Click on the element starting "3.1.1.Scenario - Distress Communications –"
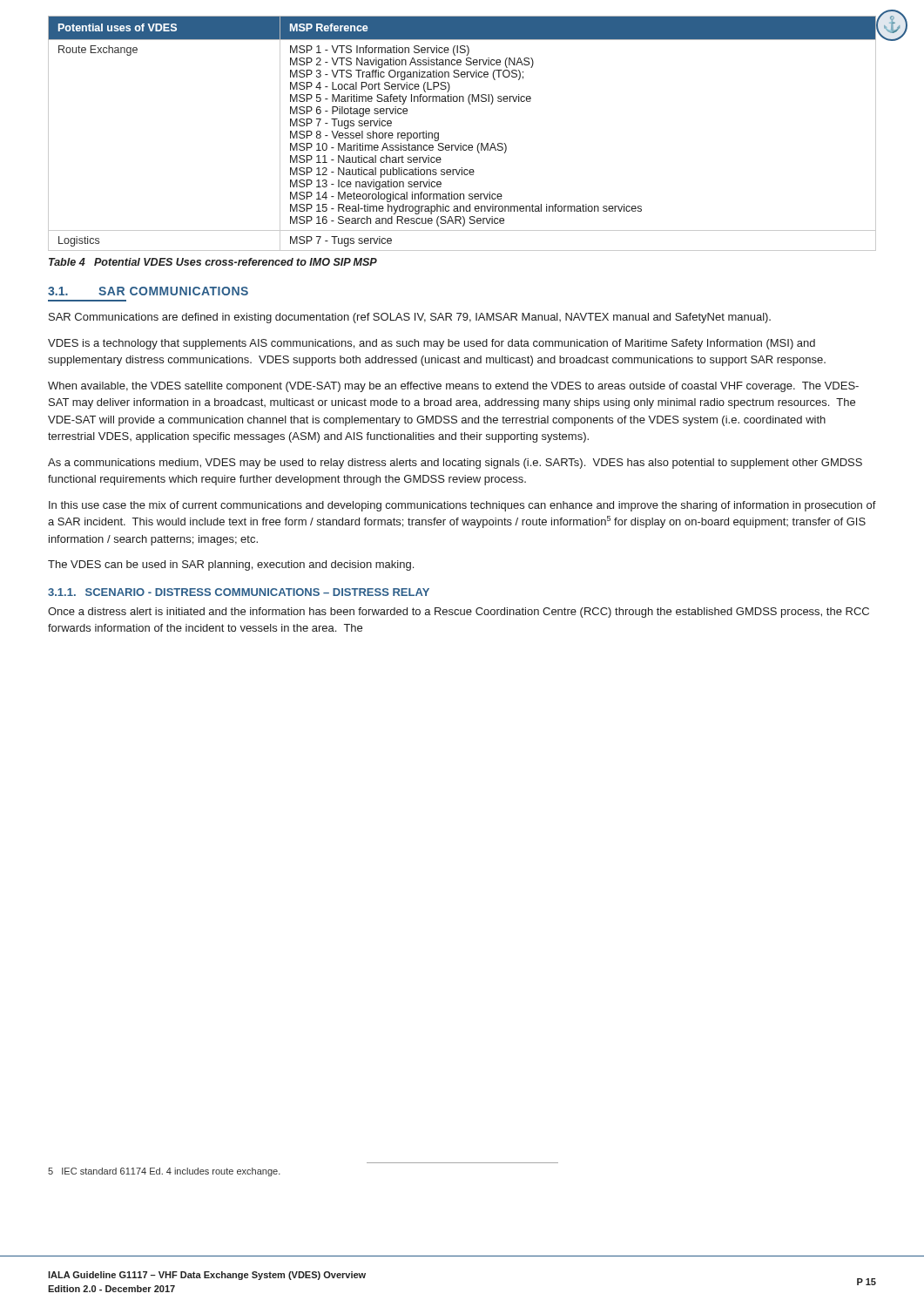 239,592
